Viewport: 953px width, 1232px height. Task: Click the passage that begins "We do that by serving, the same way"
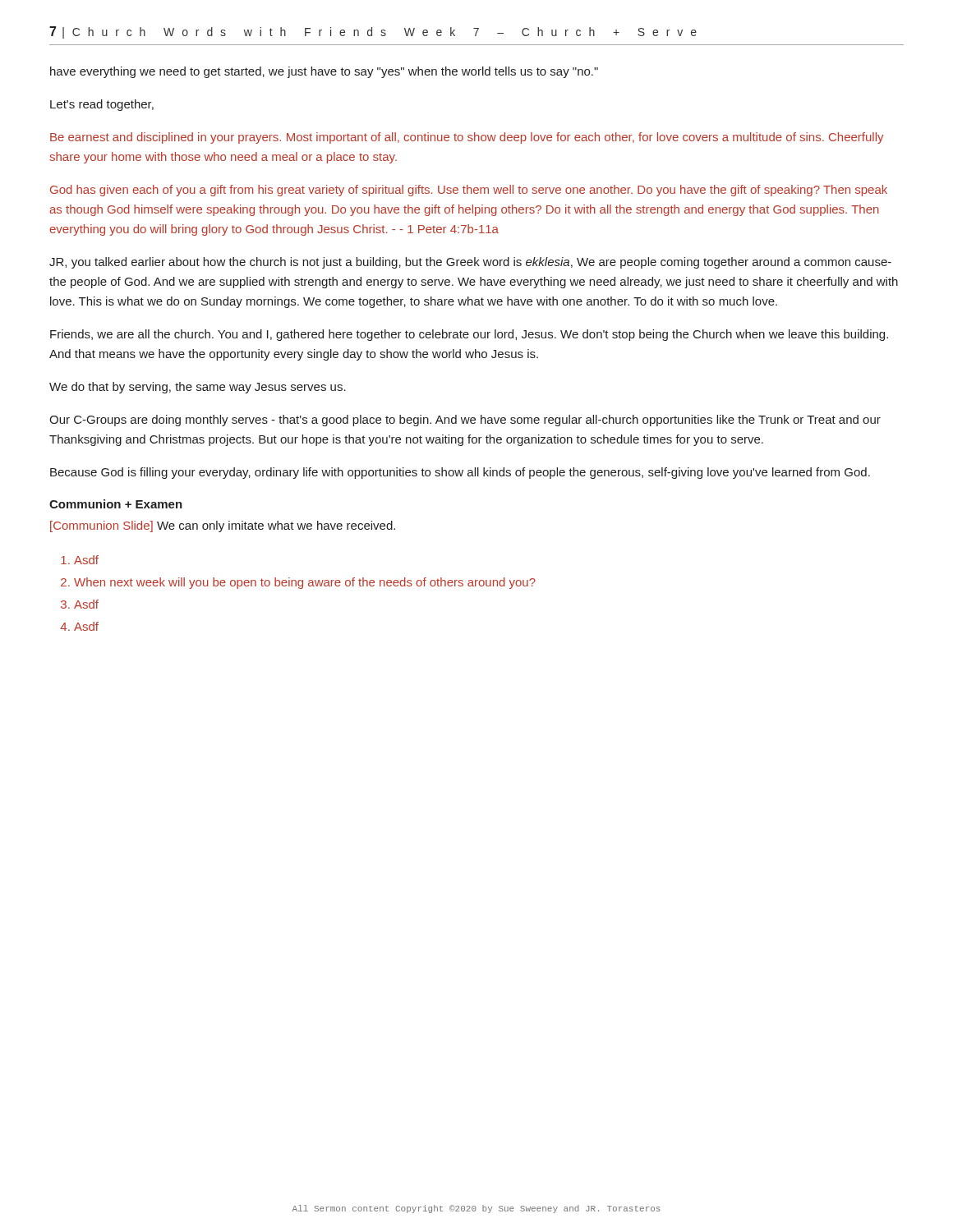(x=198, y=386)
